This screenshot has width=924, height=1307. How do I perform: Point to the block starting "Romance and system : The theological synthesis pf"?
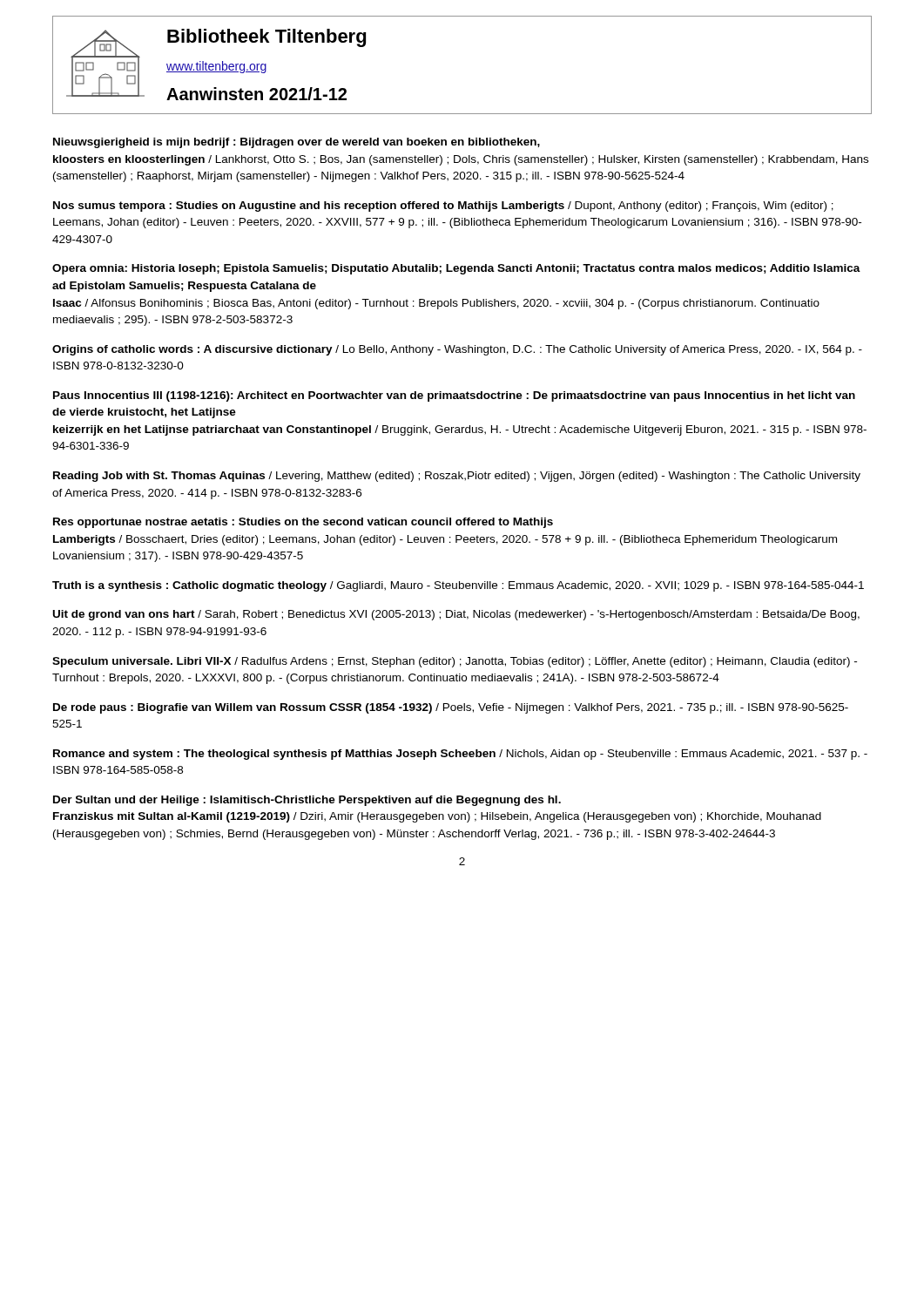(460, 762)
